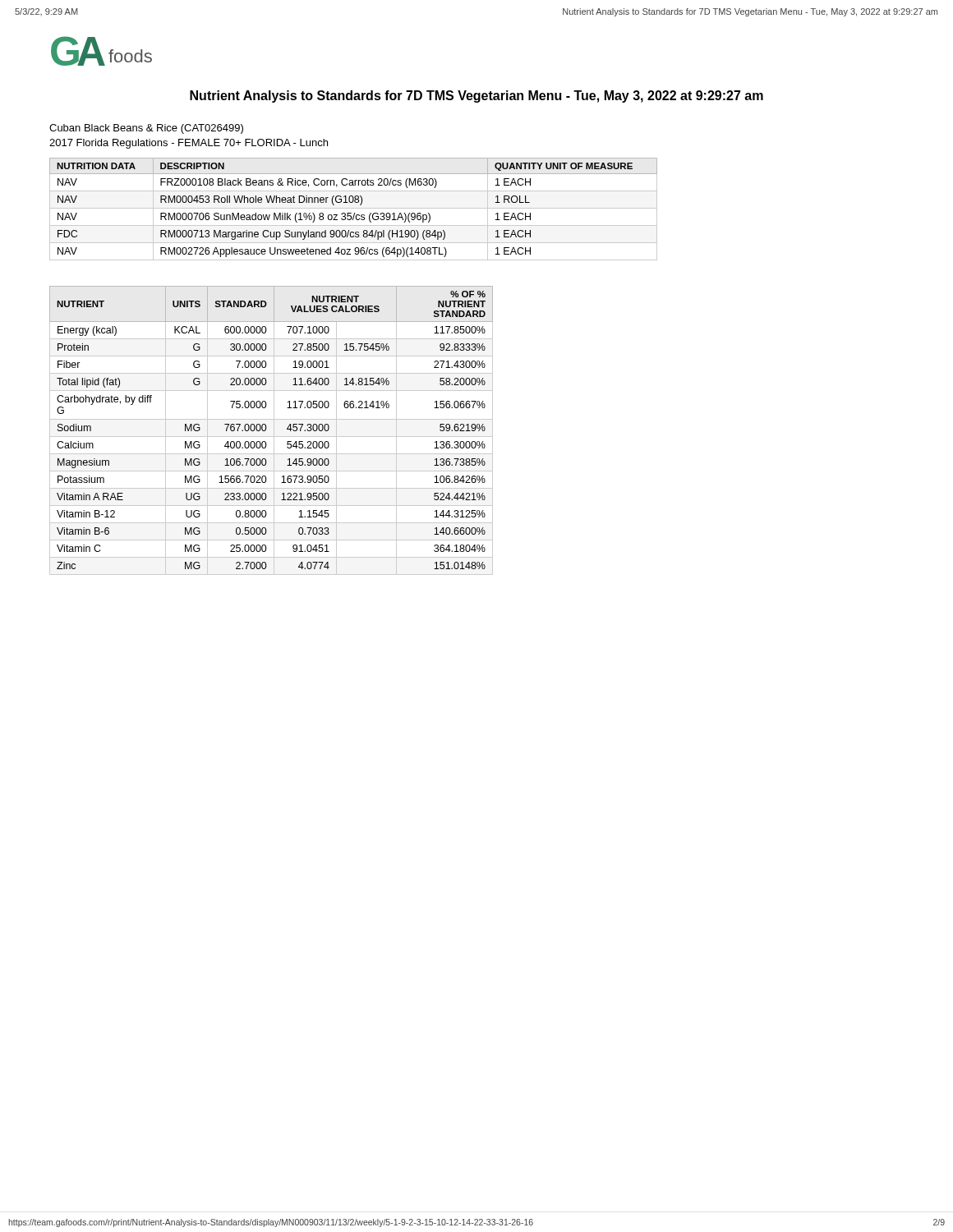The image size is (953, 1232).
Task: Locate the passage starting "Cuban Black Beans & Rice (CAT026499)"
Action: point(147,128)
